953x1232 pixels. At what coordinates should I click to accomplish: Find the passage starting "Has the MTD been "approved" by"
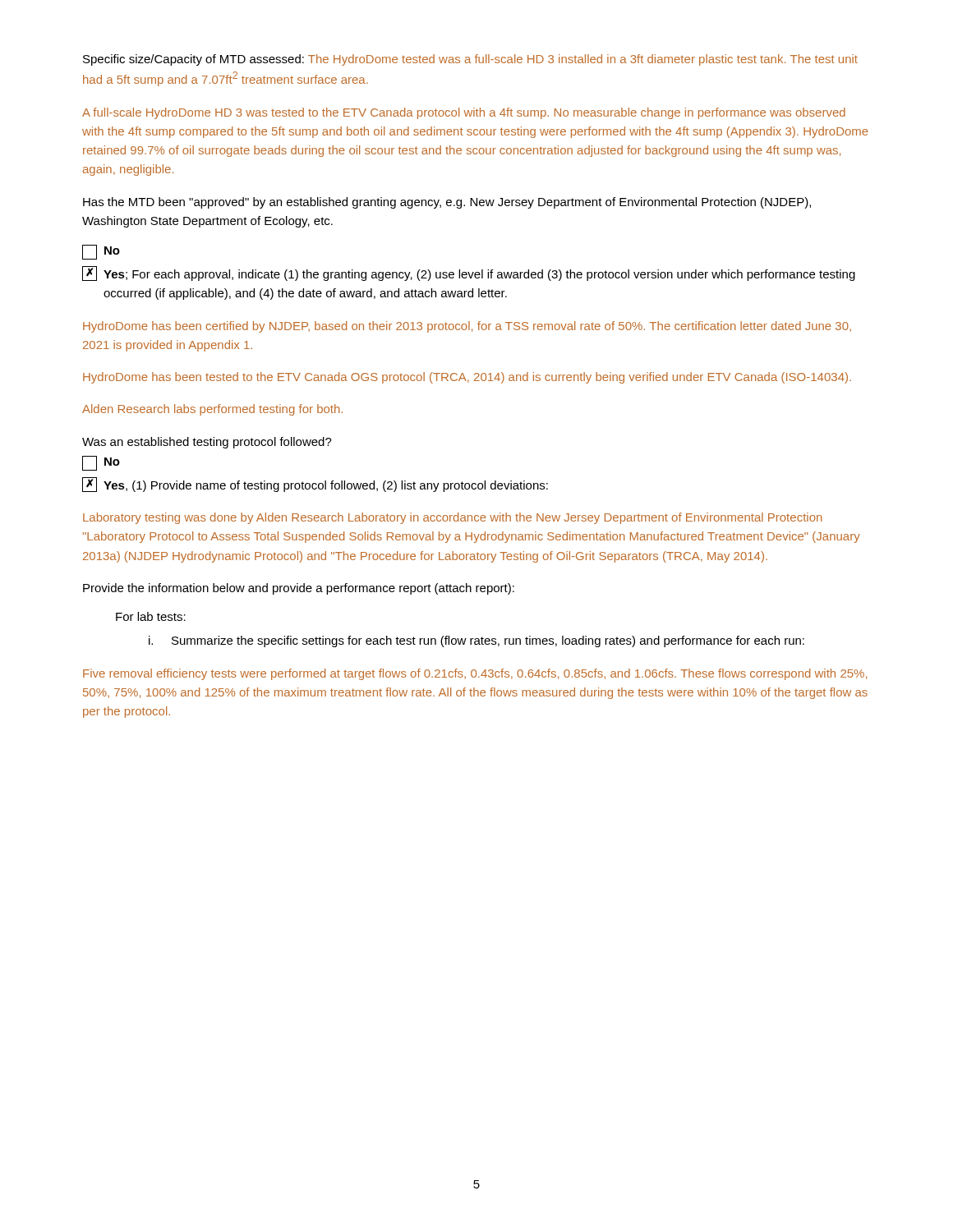coord(447,211)
